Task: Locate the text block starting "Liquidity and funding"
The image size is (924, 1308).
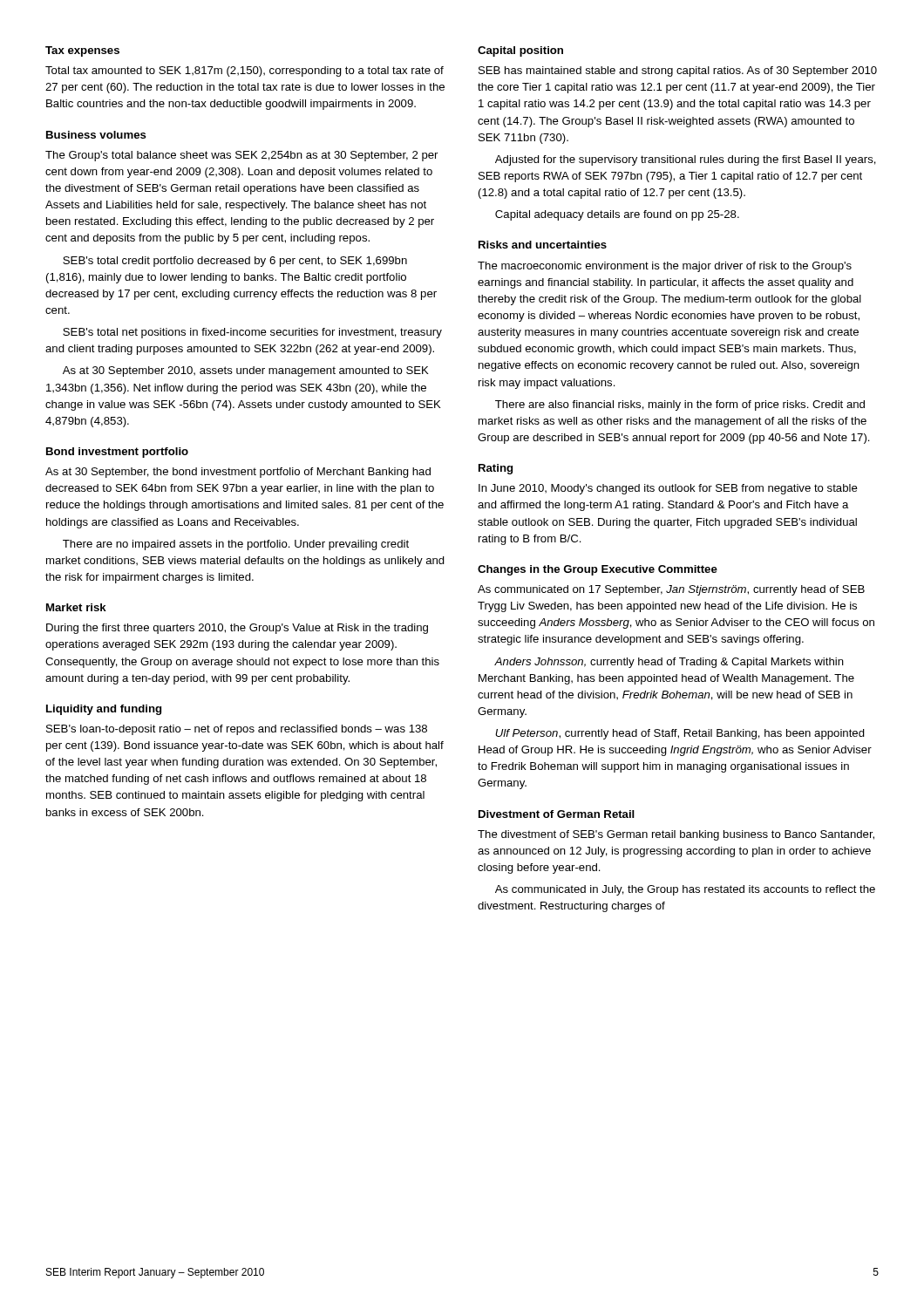Action: click(x=104, y=708)
